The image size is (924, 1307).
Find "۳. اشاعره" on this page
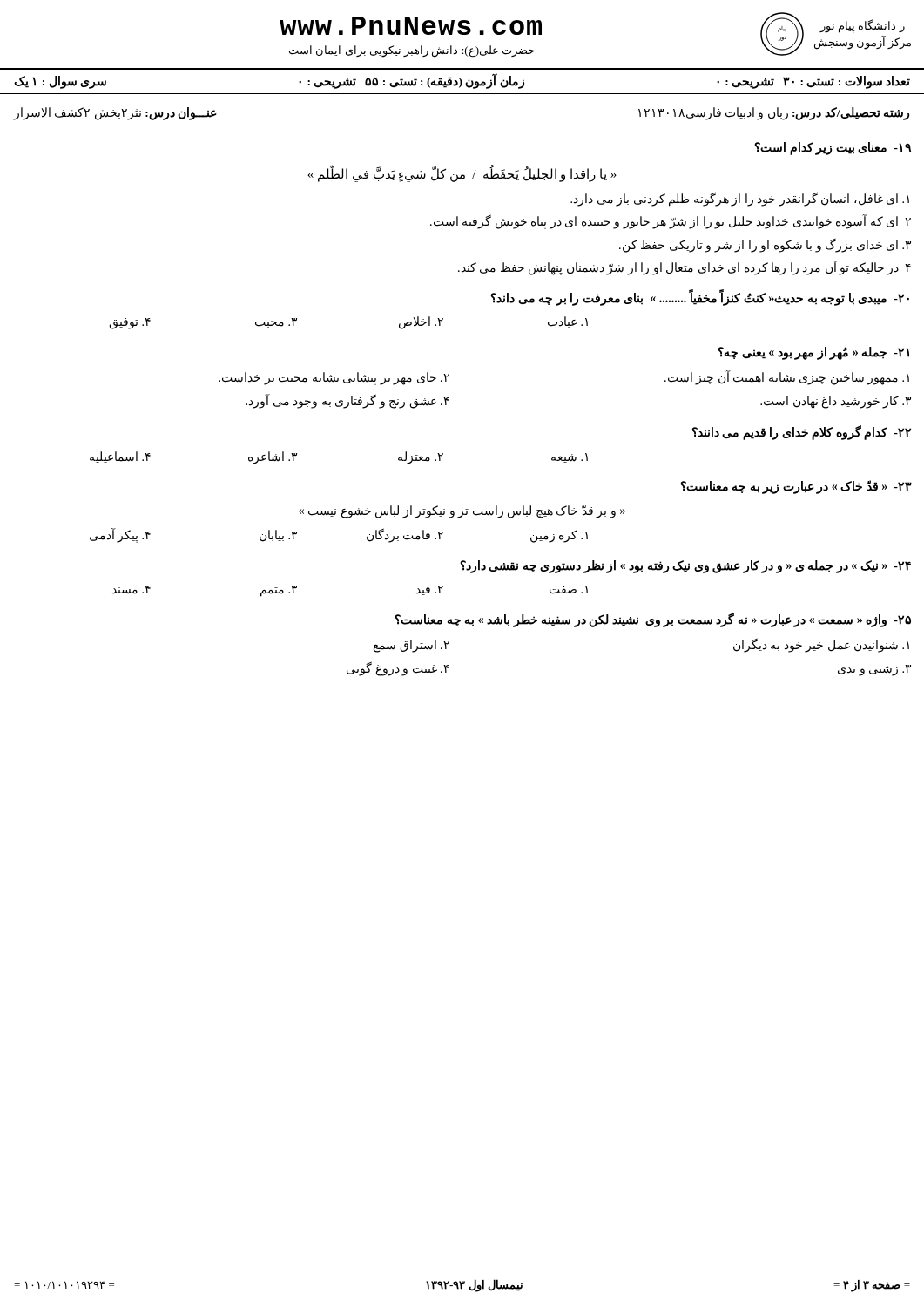pyautogui.click(x=273, y=457)
